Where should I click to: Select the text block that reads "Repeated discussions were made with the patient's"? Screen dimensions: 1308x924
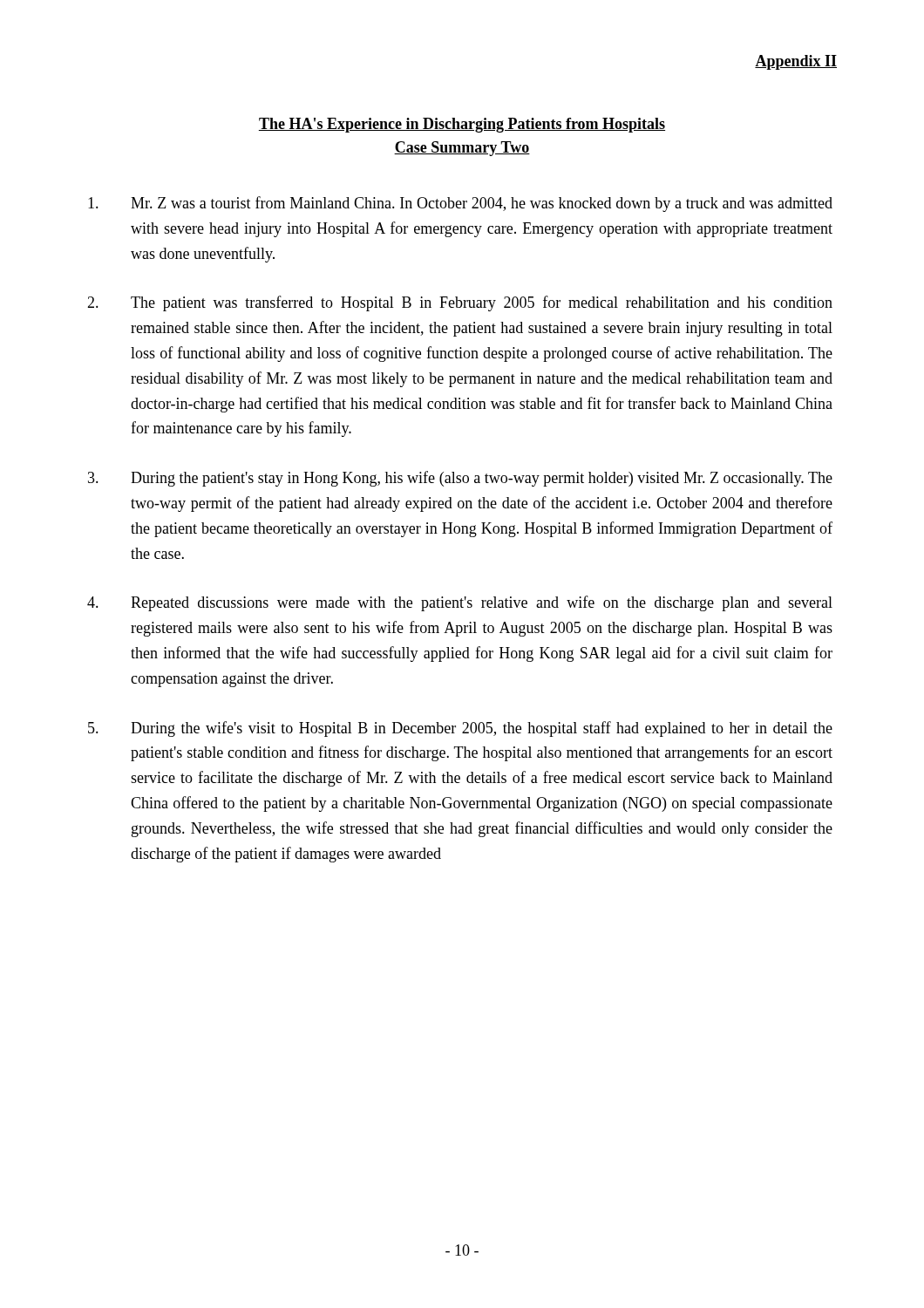(460, 641)
